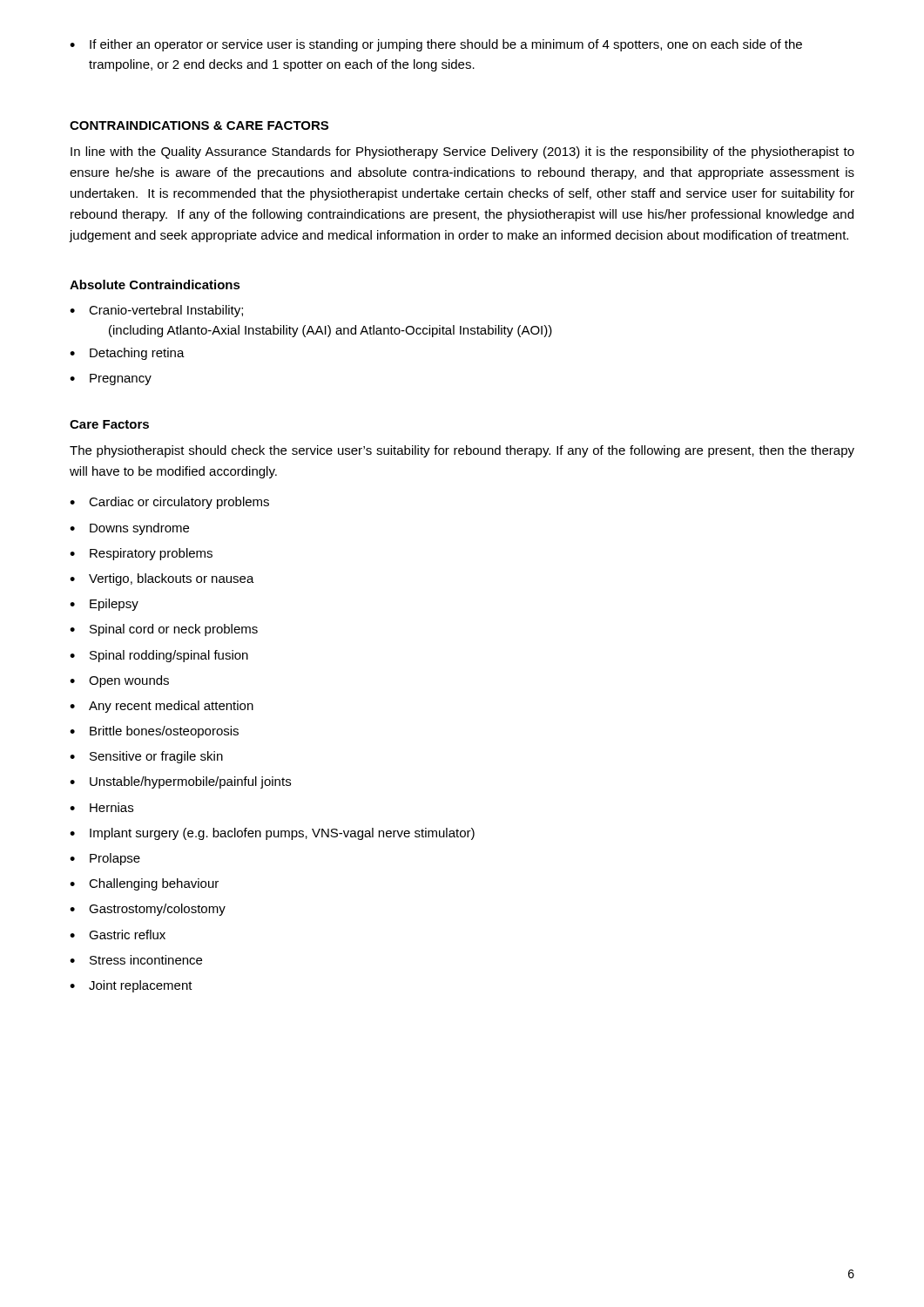
Task: Find the region starting "• Gastrostomy/colostomy"
Action: [147, 910]
